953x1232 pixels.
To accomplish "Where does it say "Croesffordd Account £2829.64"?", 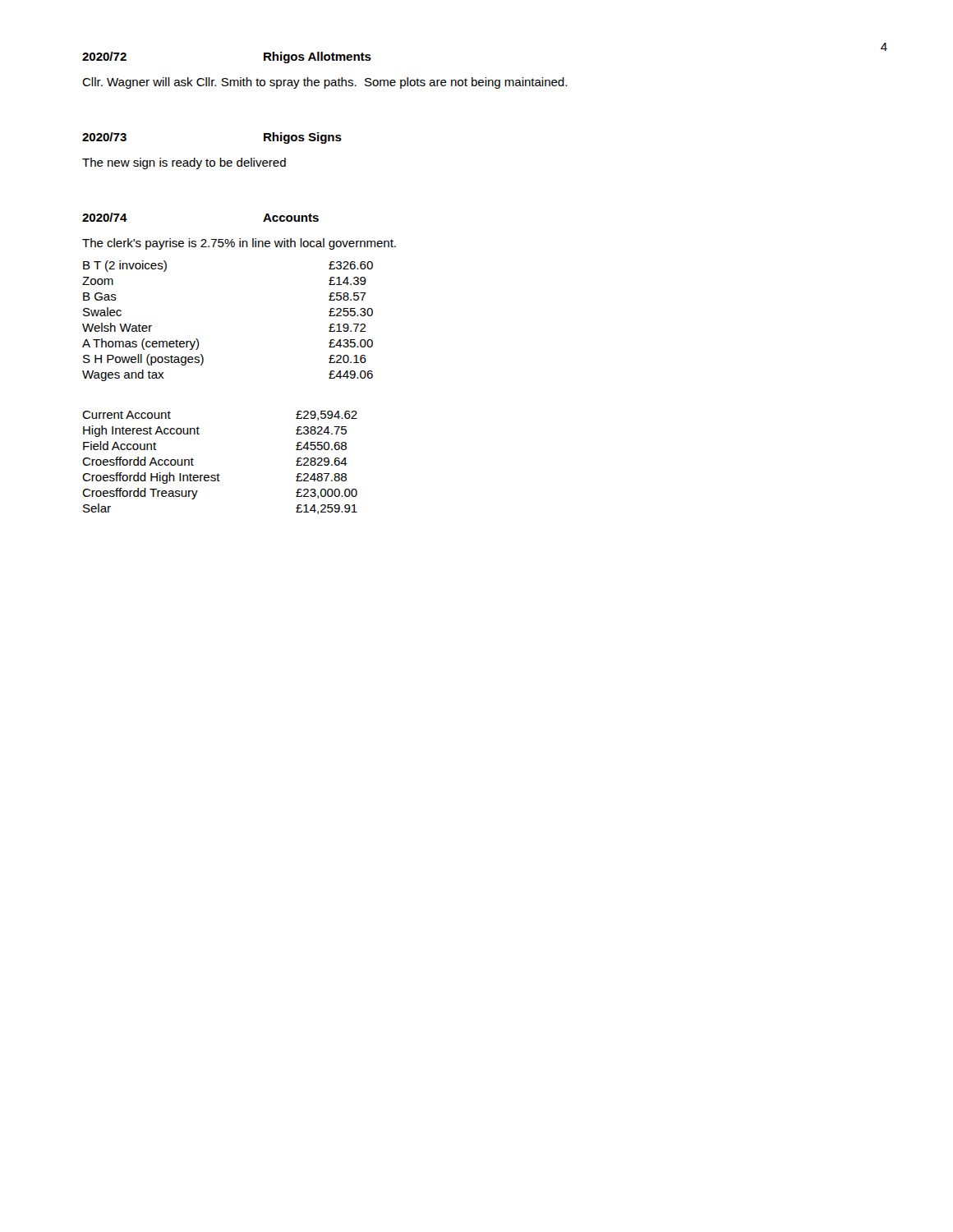I will (134, 461).
